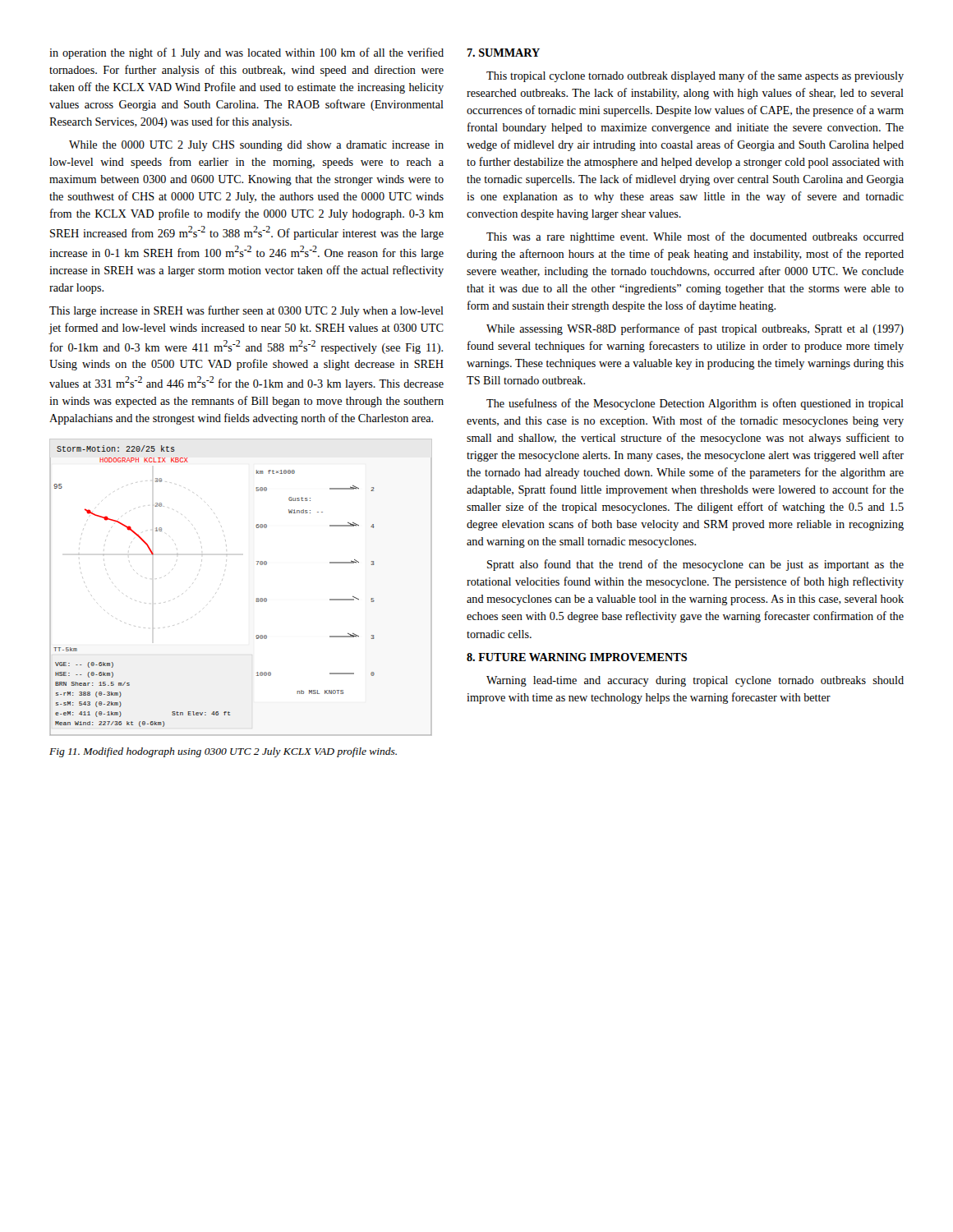Select the section header that reads "7. SUMMARY"
Viewport: 953px width, 1232px height.
[503, 53]
